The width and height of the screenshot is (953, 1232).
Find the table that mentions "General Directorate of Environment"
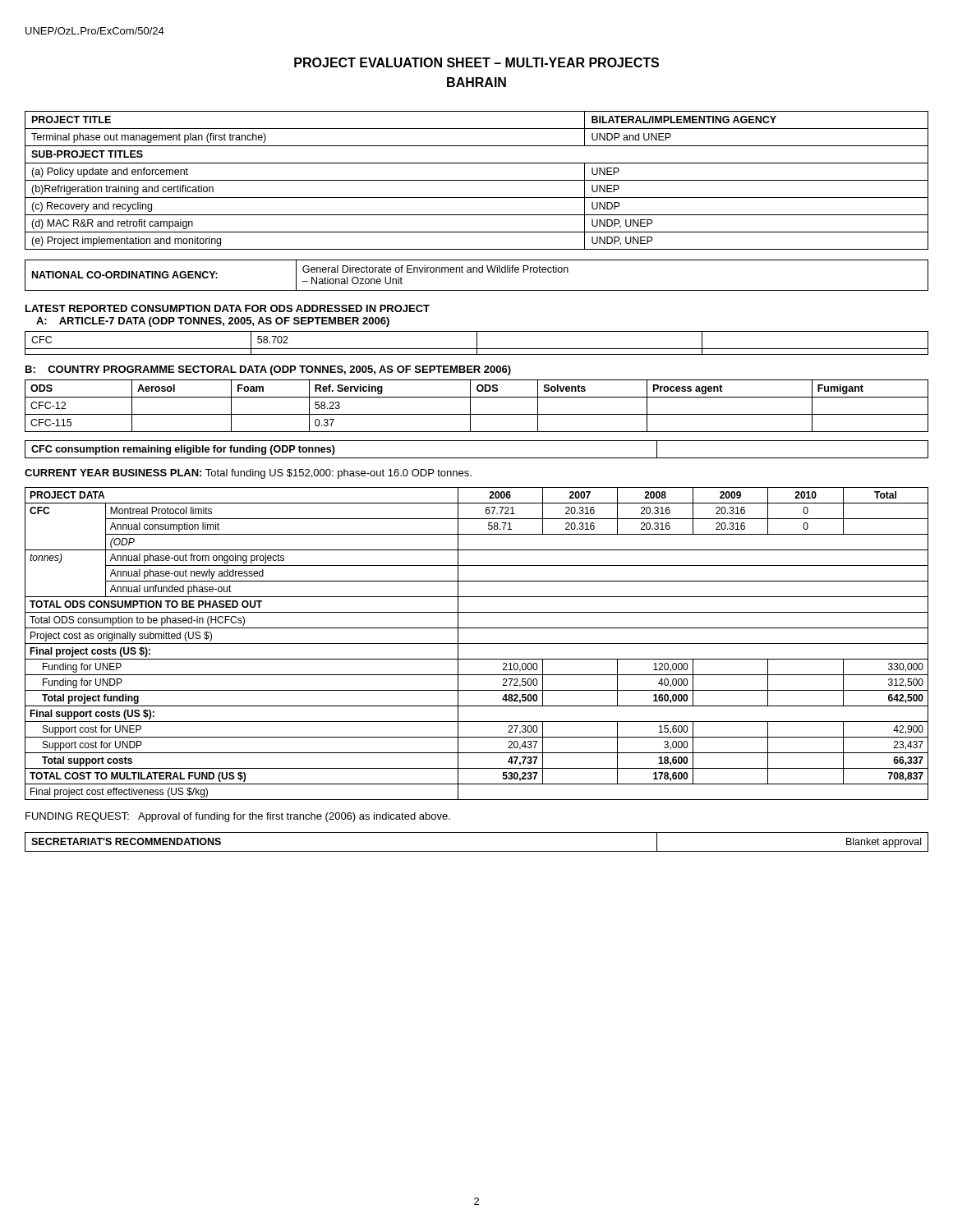476,275
